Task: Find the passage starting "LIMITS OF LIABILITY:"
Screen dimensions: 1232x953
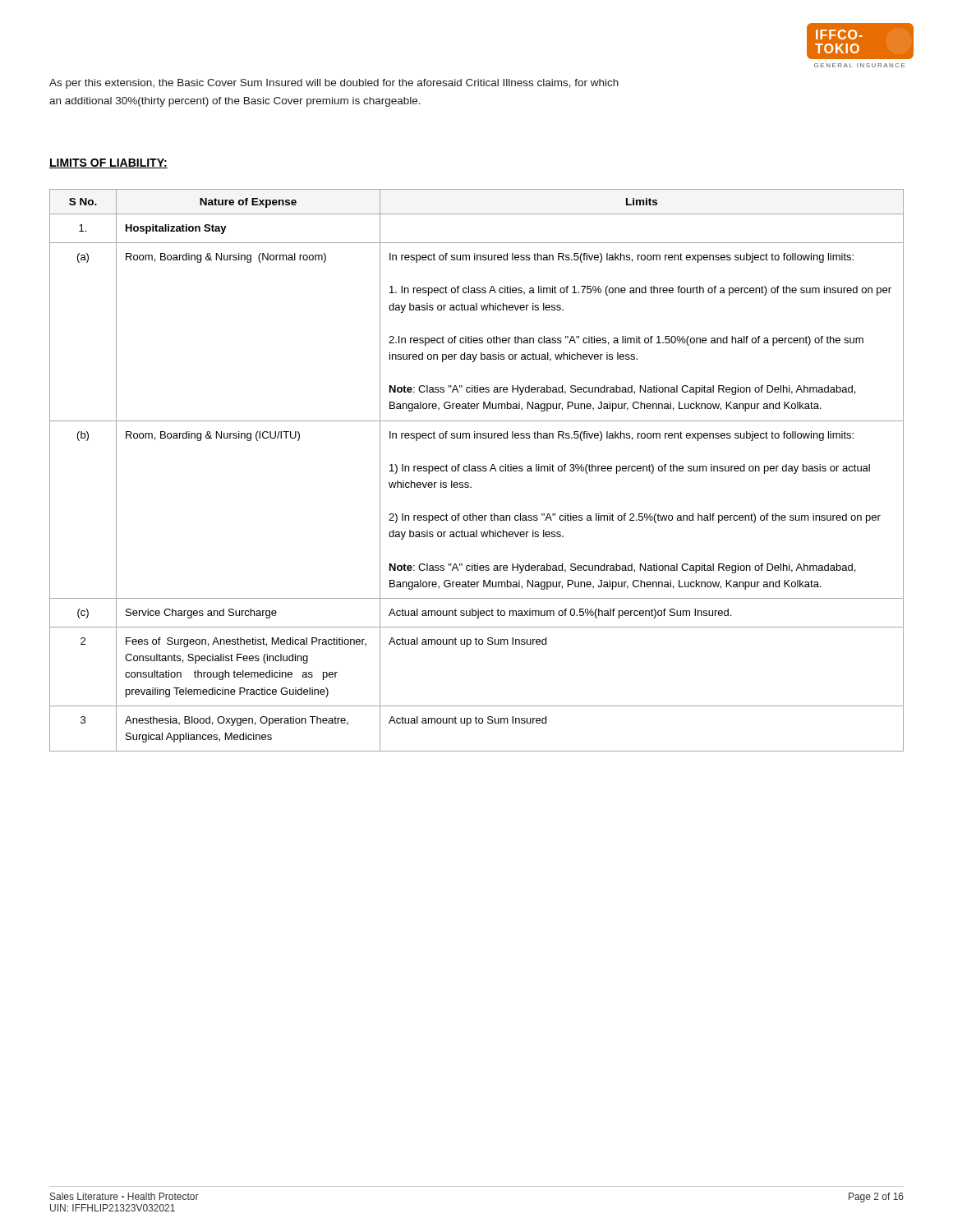Action: point(108,163)
